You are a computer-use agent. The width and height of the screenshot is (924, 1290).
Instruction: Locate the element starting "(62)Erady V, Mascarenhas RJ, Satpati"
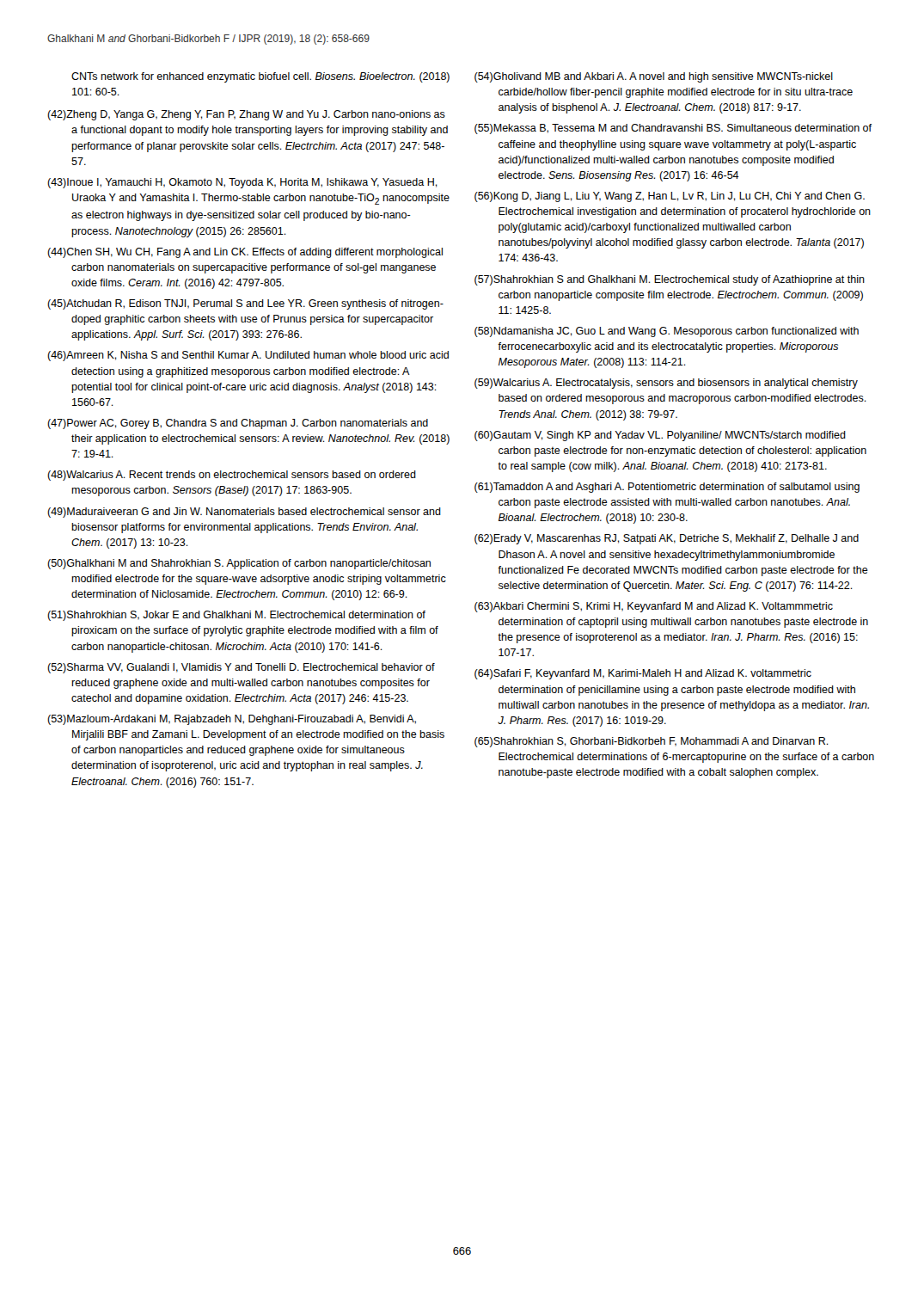(671, 562)
